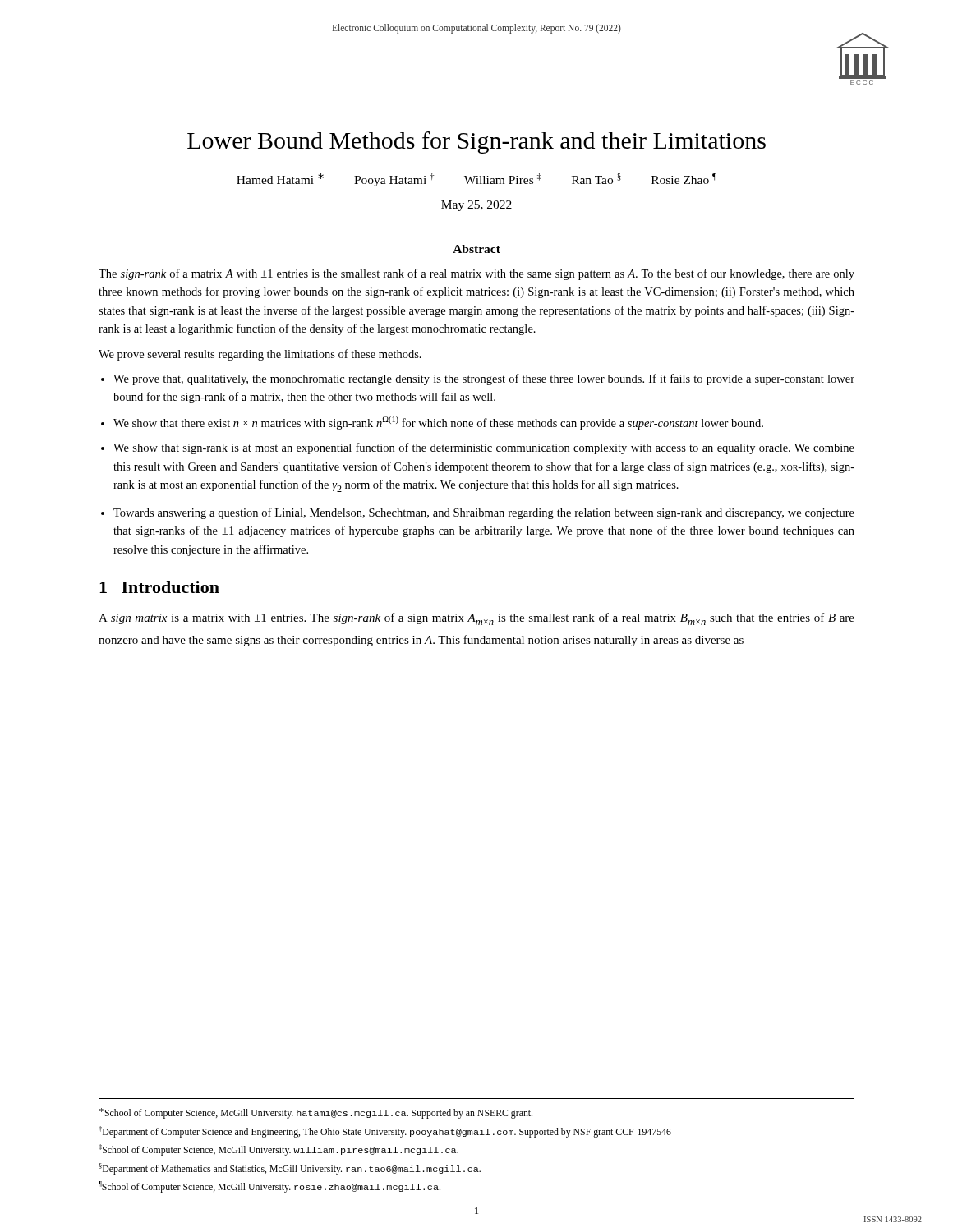Find the block starting "We prove several results regarding the limitations"

coord(260,354)
